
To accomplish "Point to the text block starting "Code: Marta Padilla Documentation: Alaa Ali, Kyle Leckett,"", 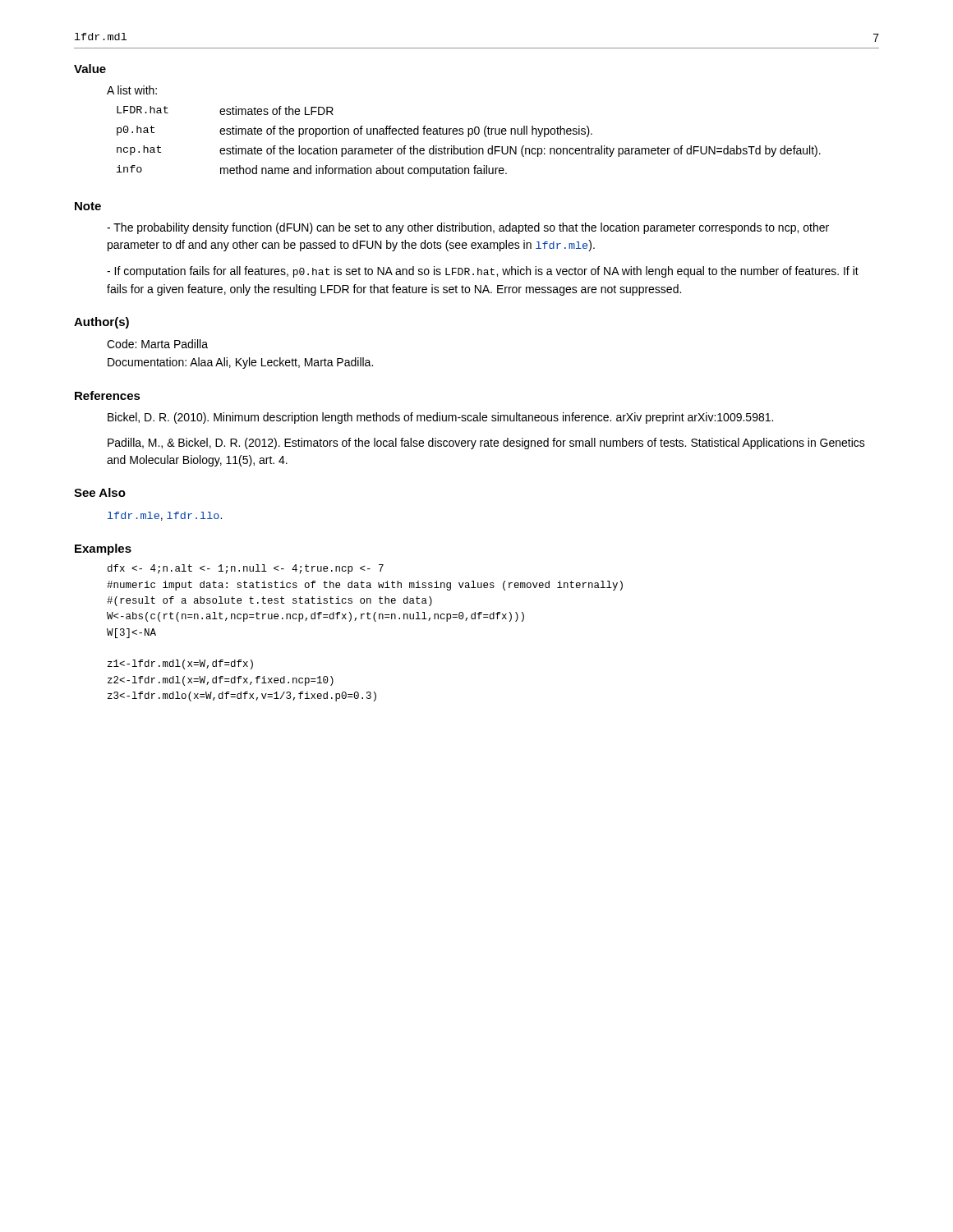I will (240, 353).
